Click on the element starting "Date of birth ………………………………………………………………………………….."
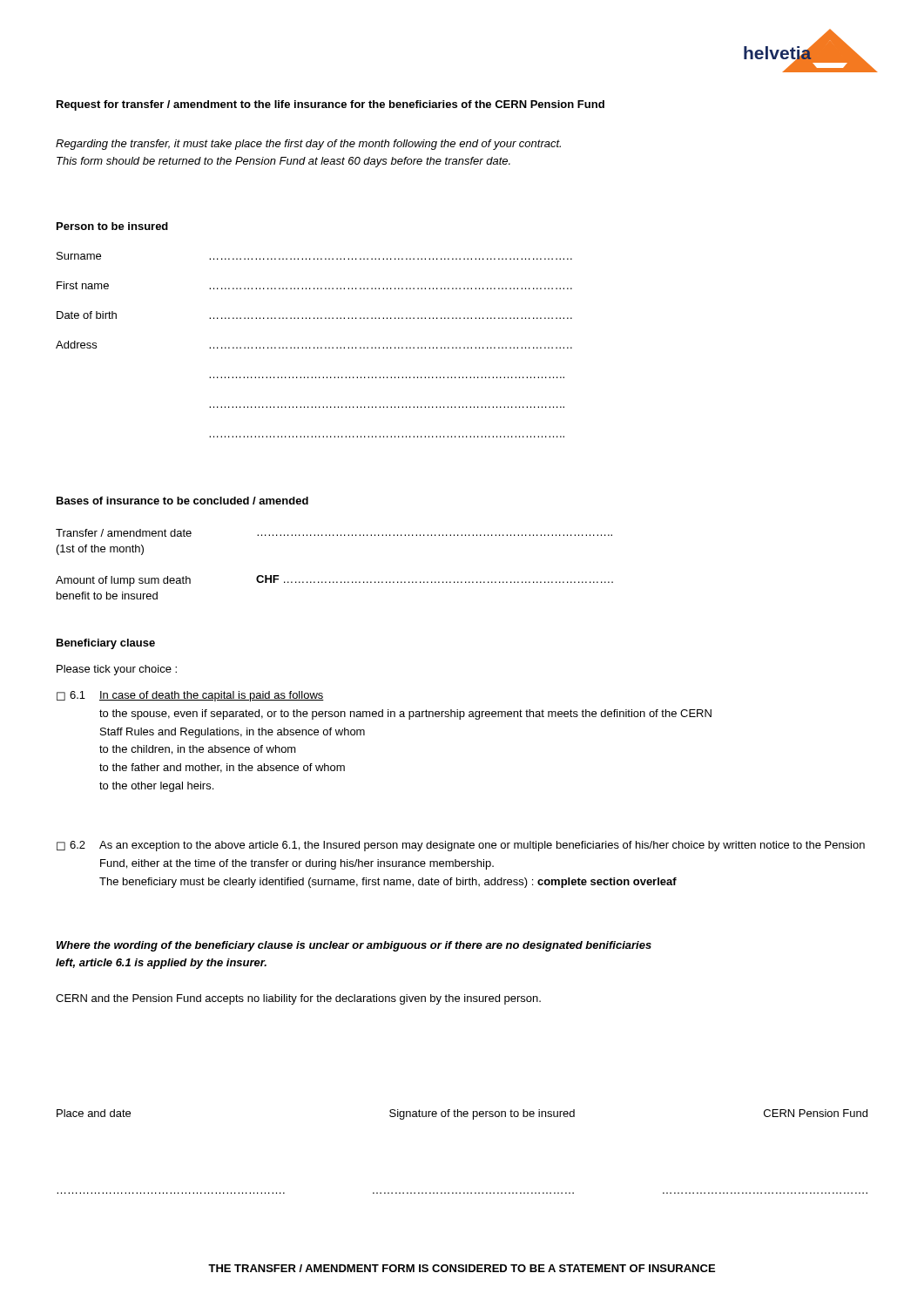 pos(462,315)
